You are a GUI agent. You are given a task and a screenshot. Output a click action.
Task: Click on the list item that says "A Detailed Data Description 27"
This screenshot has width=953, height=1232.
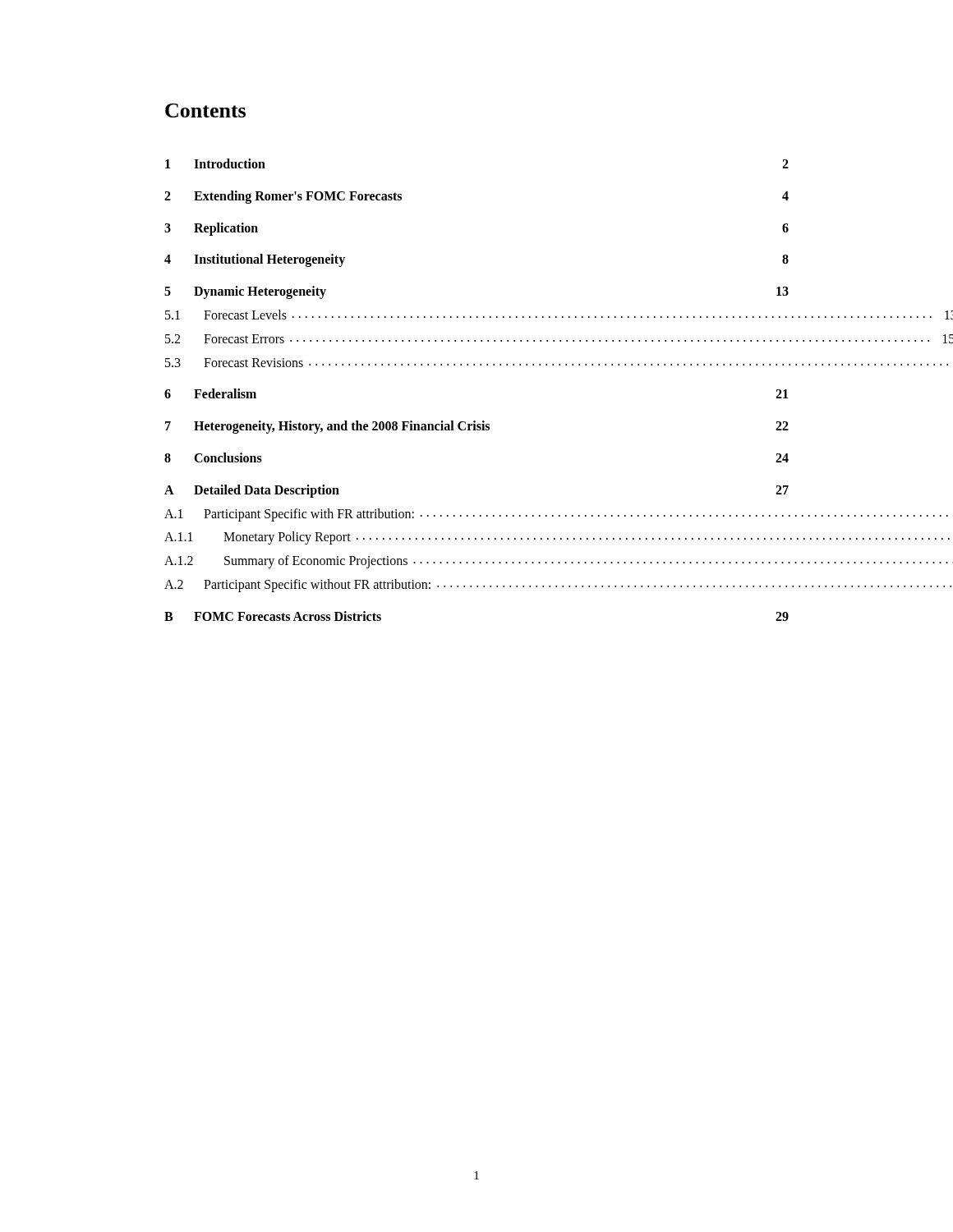pos(266,491)
